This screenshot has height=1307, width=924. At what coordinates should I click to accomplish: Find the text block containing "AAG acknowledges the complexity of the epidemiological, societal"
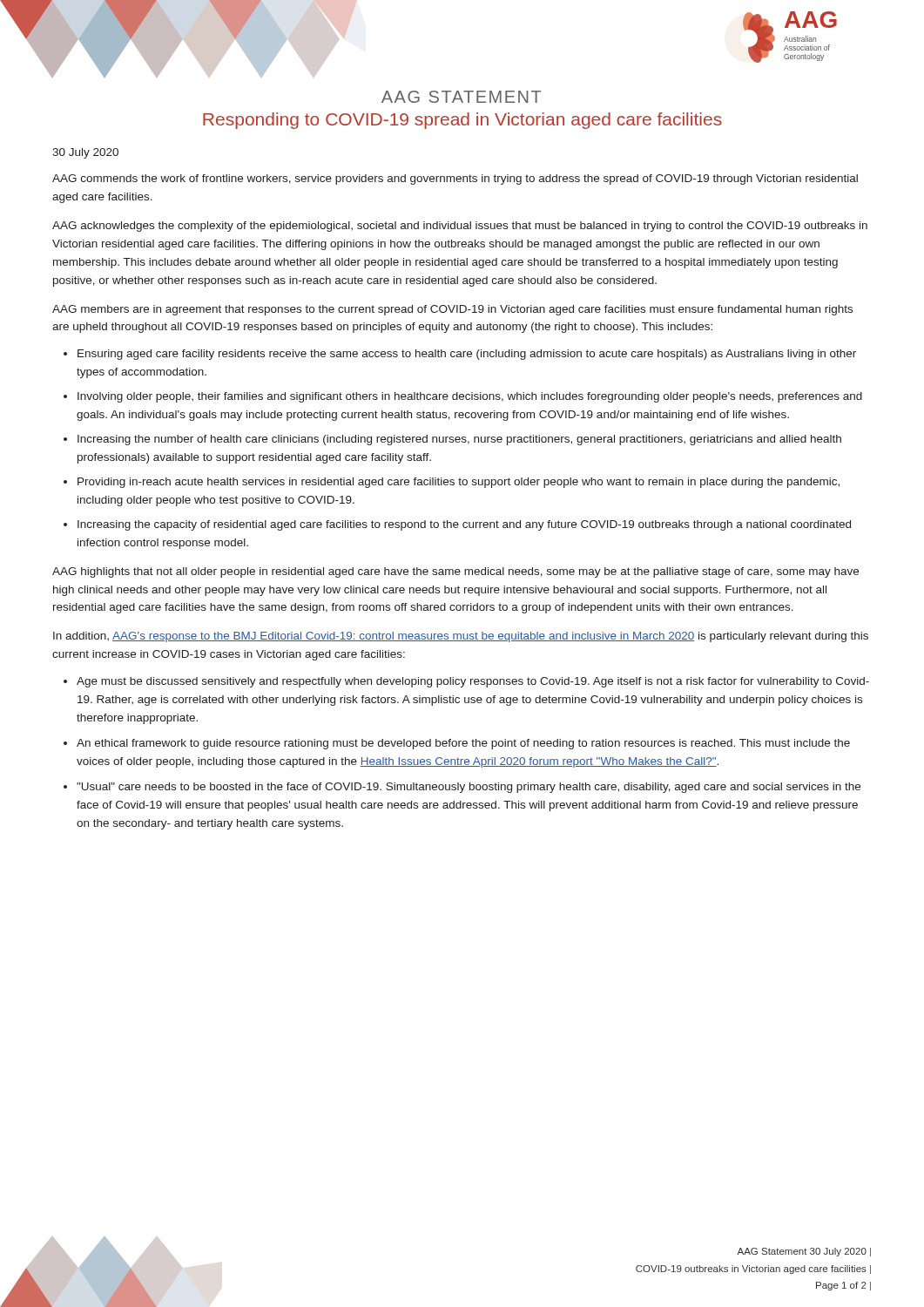(x=460, y=252)
